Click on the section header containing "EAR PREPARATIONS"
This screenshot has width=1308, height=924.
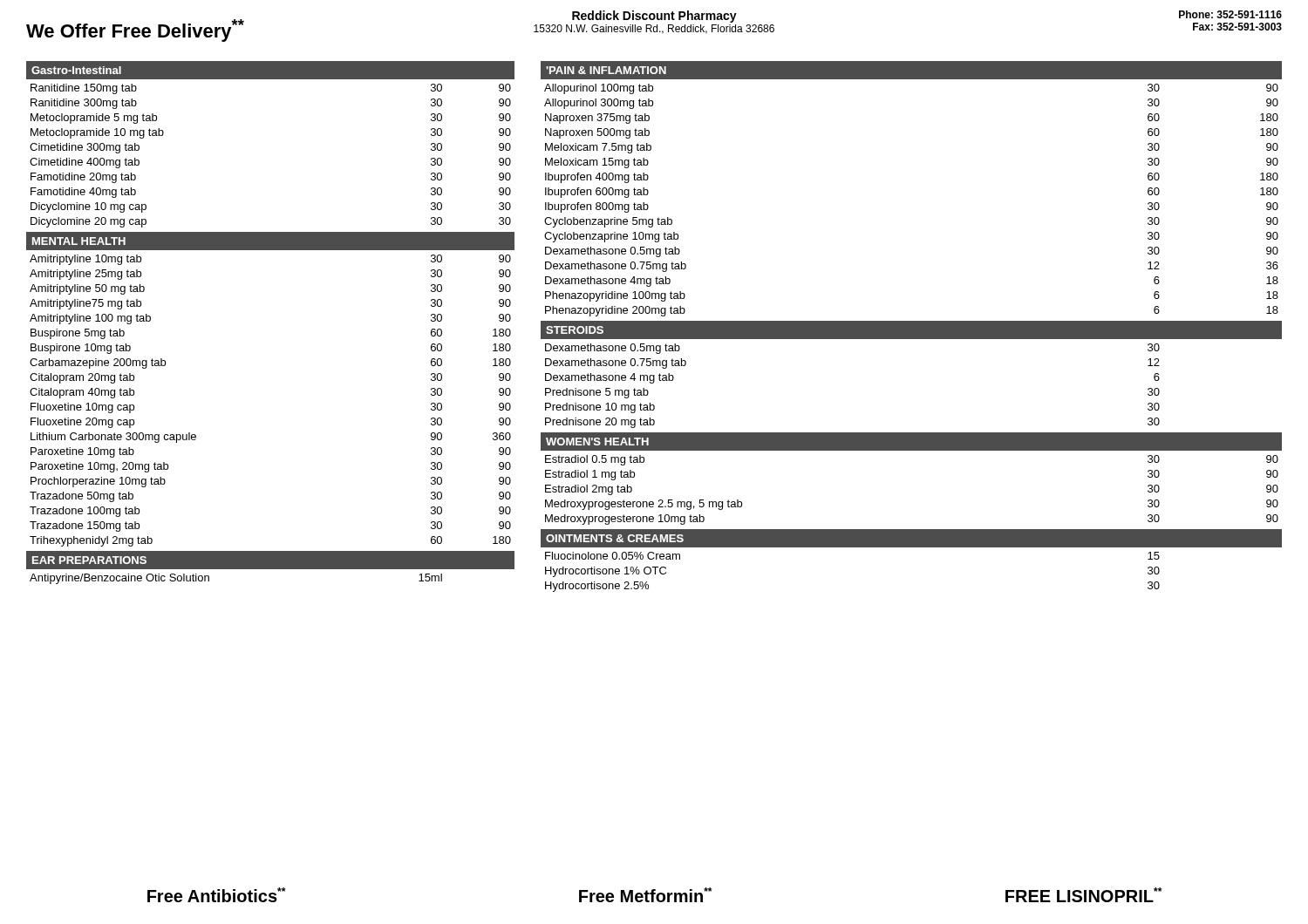[89, 560]
